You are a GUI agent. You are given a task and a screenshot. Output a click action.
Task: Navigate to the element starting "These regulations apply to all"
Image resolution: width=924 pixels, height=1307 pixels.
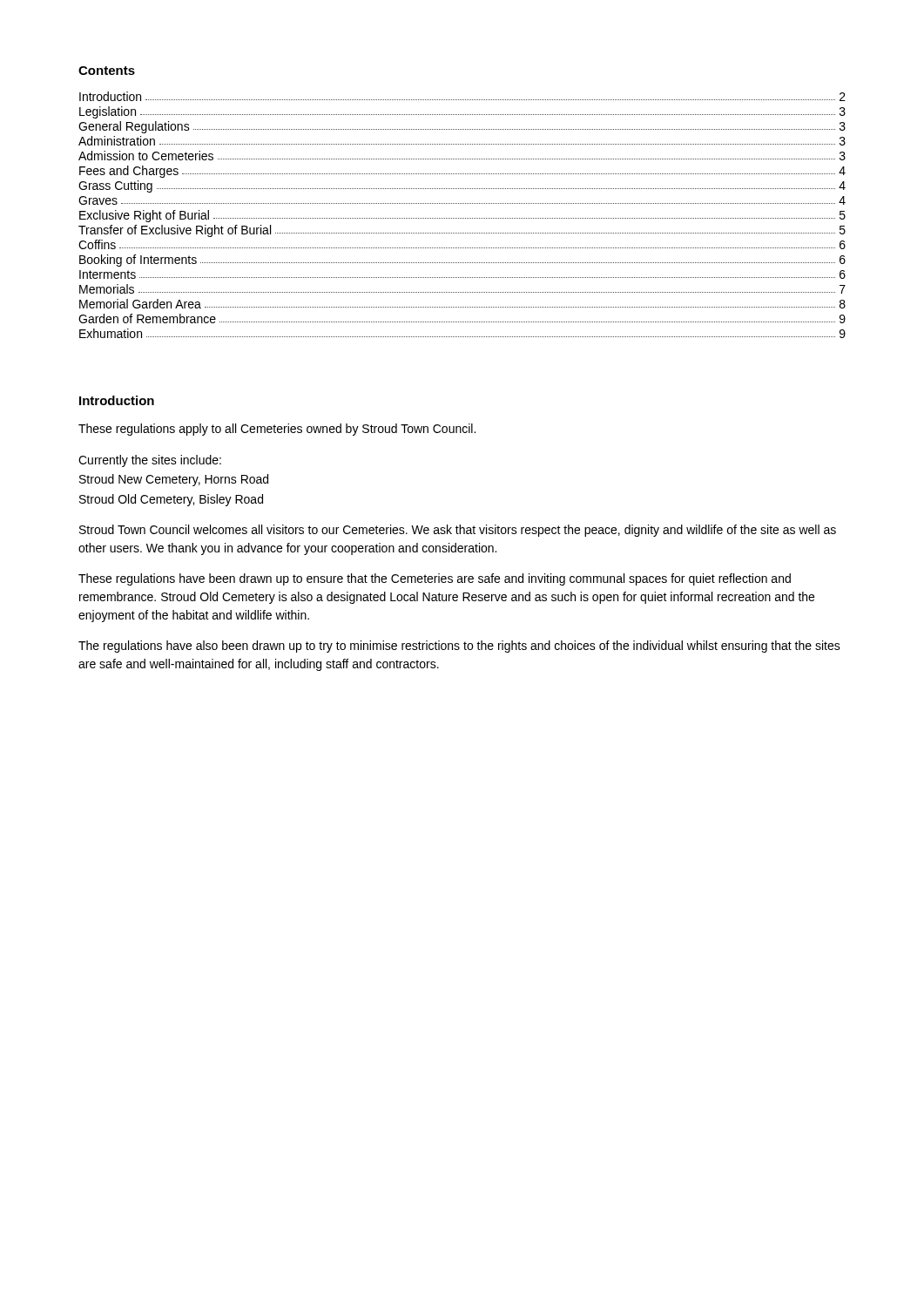pyautogui.click(x=278, y=429)
